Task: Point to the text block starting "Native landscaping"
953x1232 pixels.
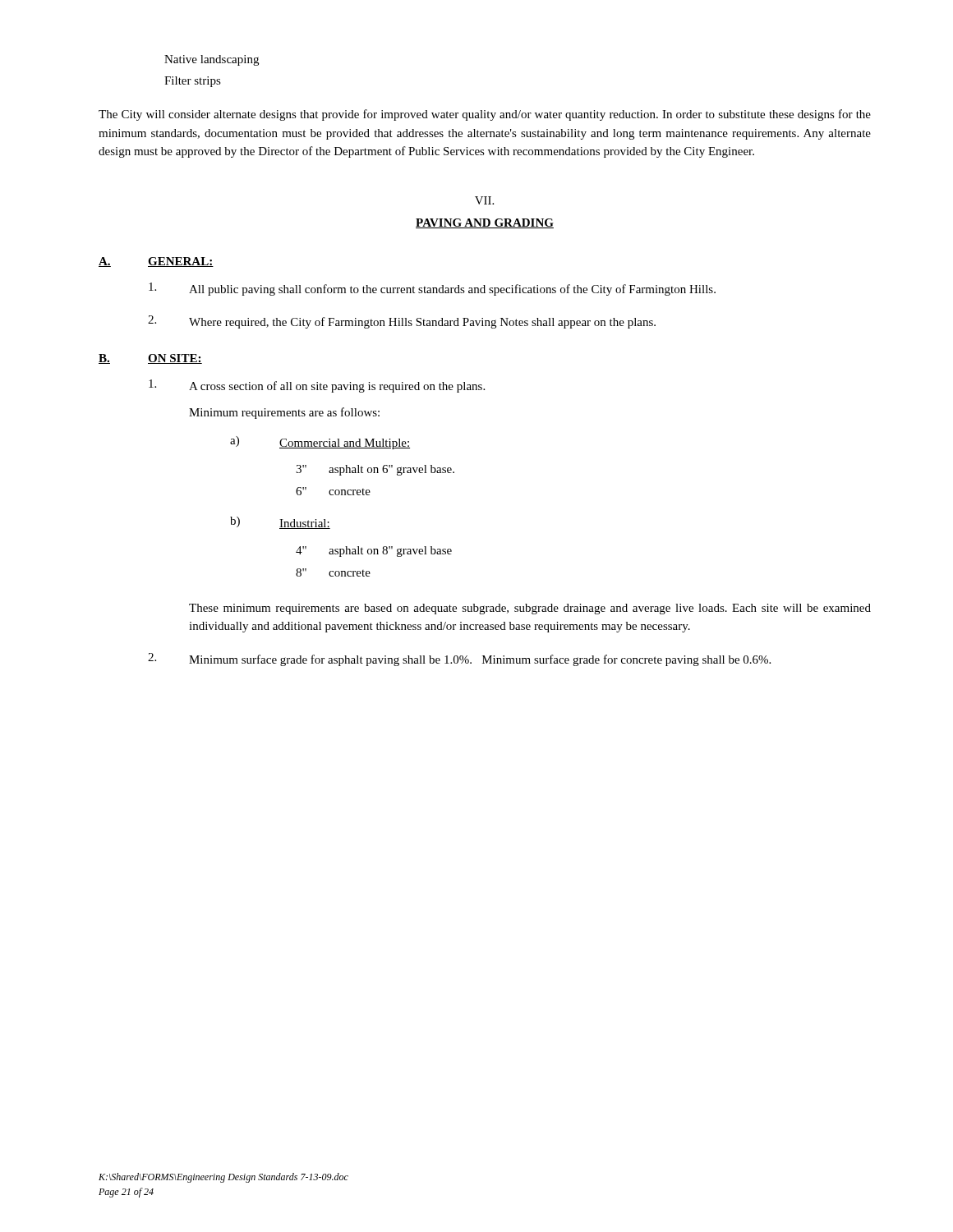Action: pyautogui.click(x=212, y=59)
